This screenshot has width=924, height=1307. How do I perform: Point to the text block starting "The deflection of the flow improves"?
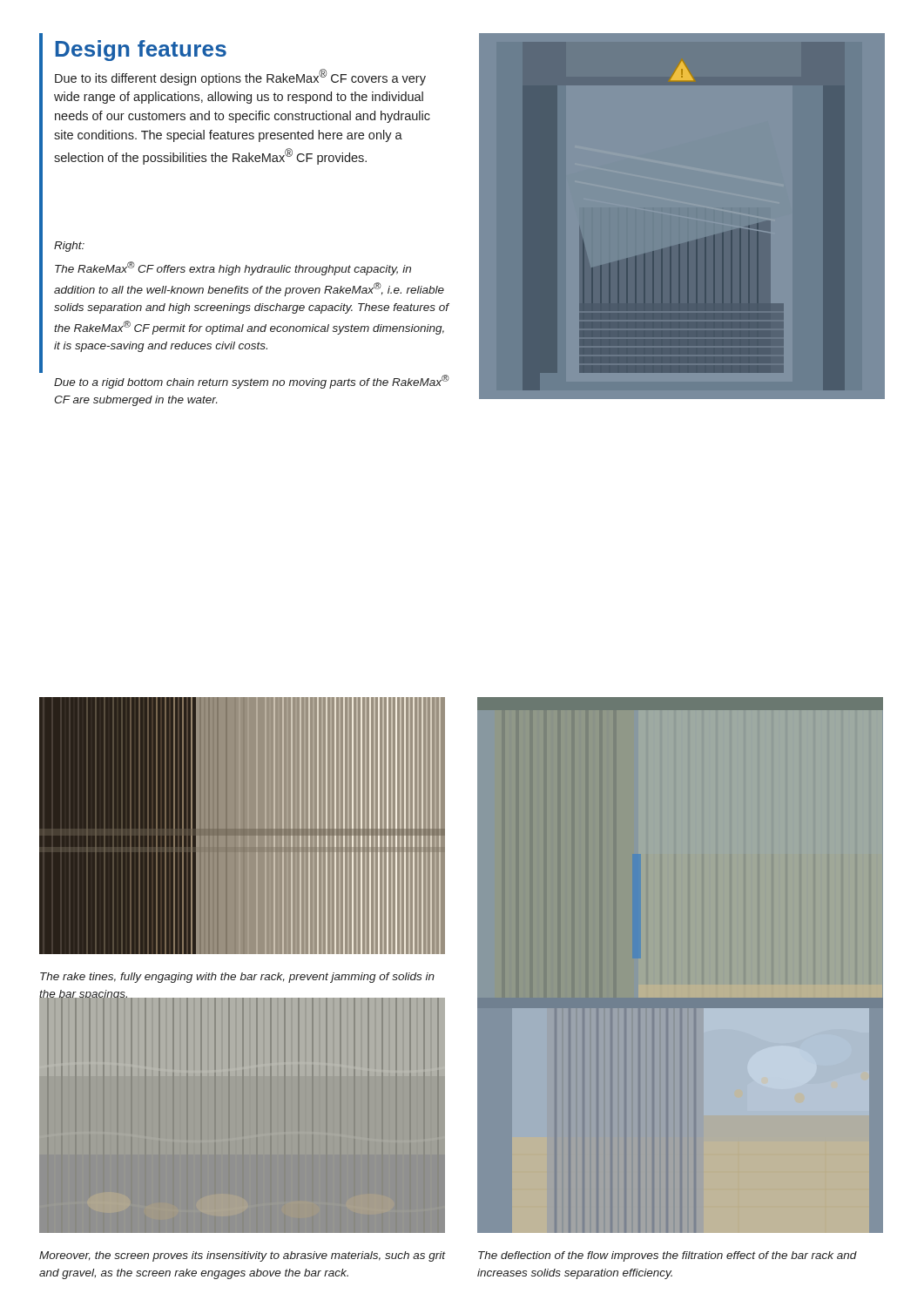coord(680,1264)
